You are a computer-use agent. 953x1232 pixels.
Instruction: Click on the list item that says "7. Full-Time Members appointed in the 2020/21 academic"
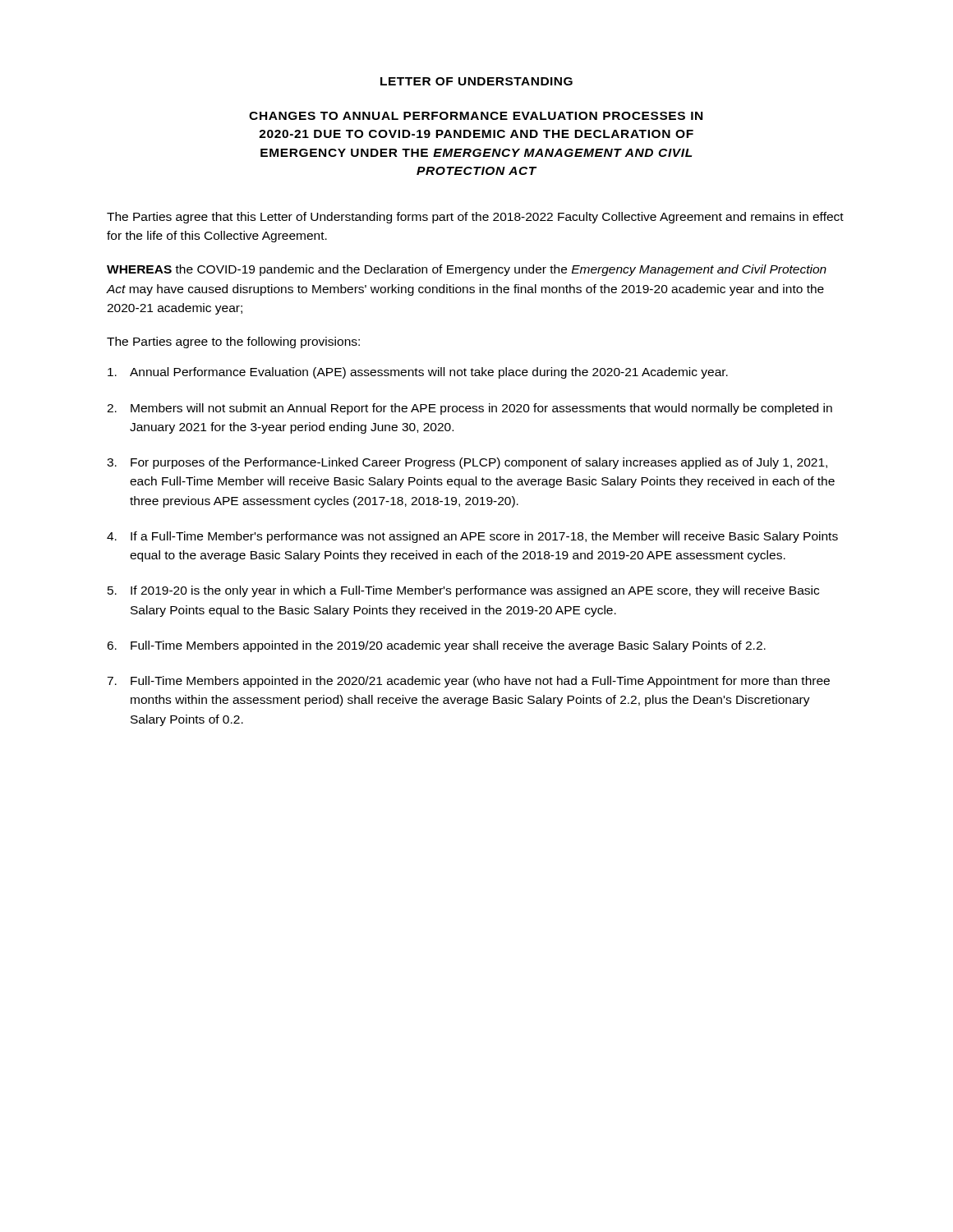pyautogui.click(x=476, y=700)
